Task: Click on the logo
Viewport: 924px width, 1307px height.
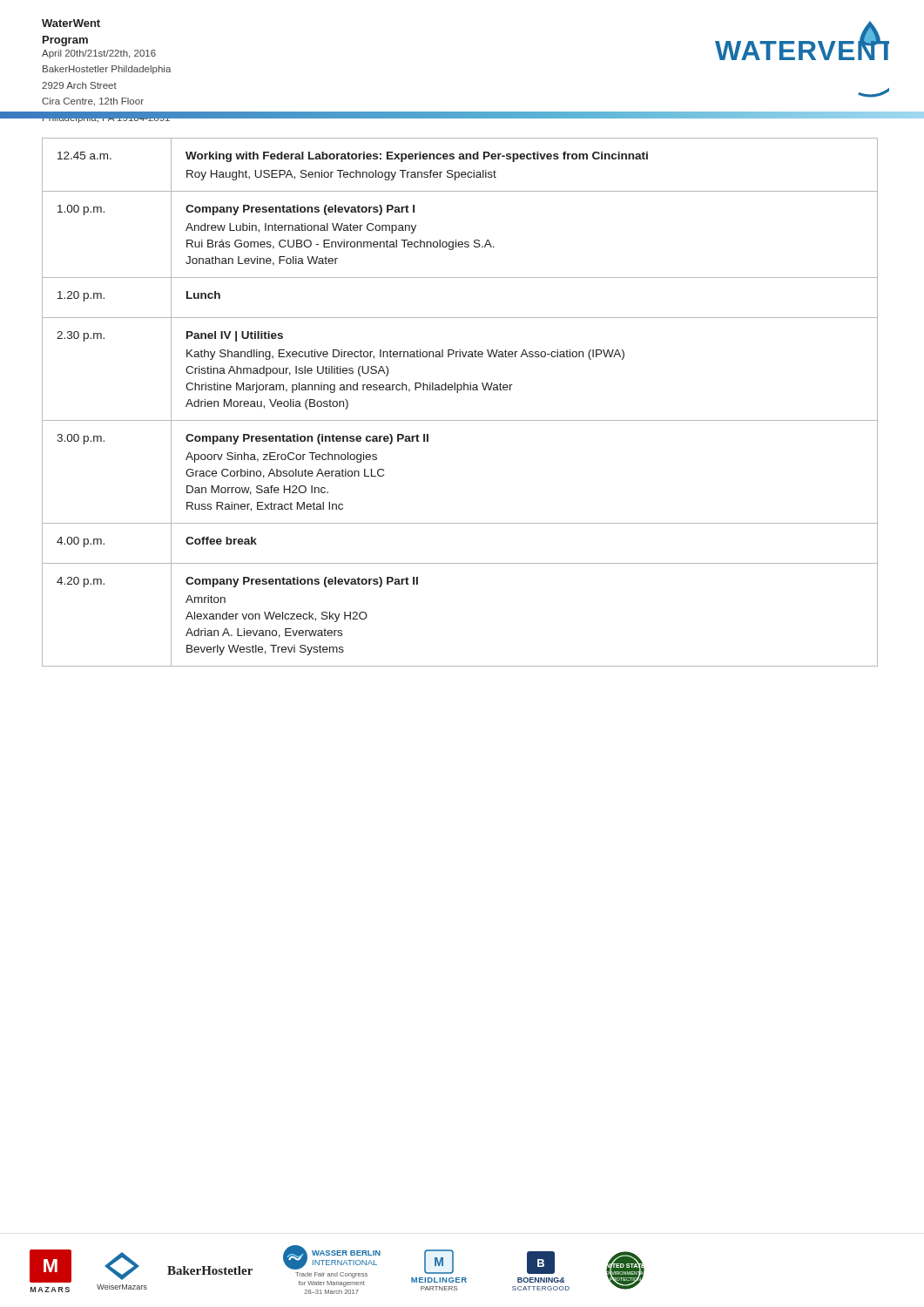Action: click(x=802, y=58)
